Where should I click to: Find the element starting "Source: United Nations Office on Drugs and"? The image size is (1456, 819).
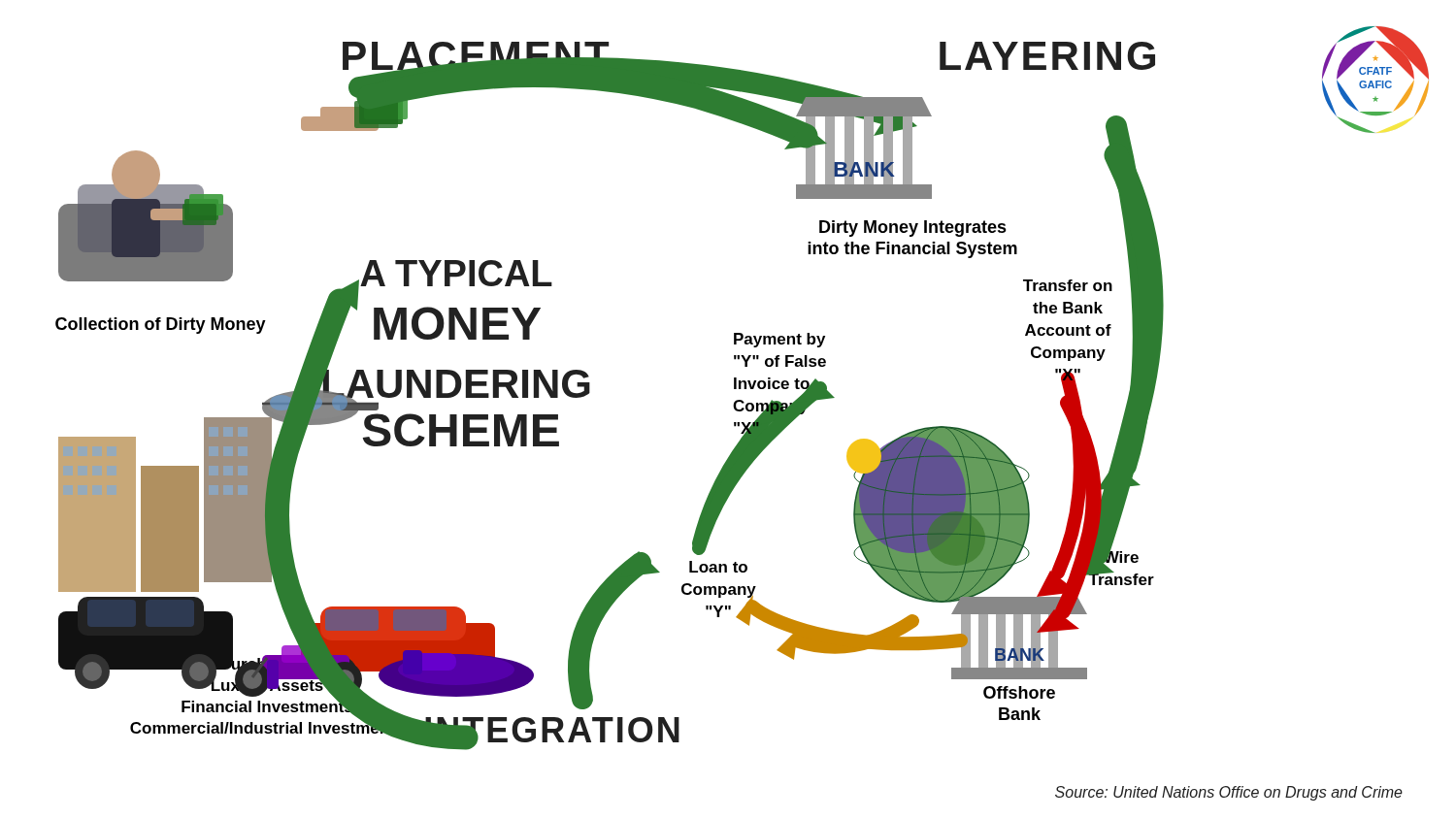coord(1229,792)
